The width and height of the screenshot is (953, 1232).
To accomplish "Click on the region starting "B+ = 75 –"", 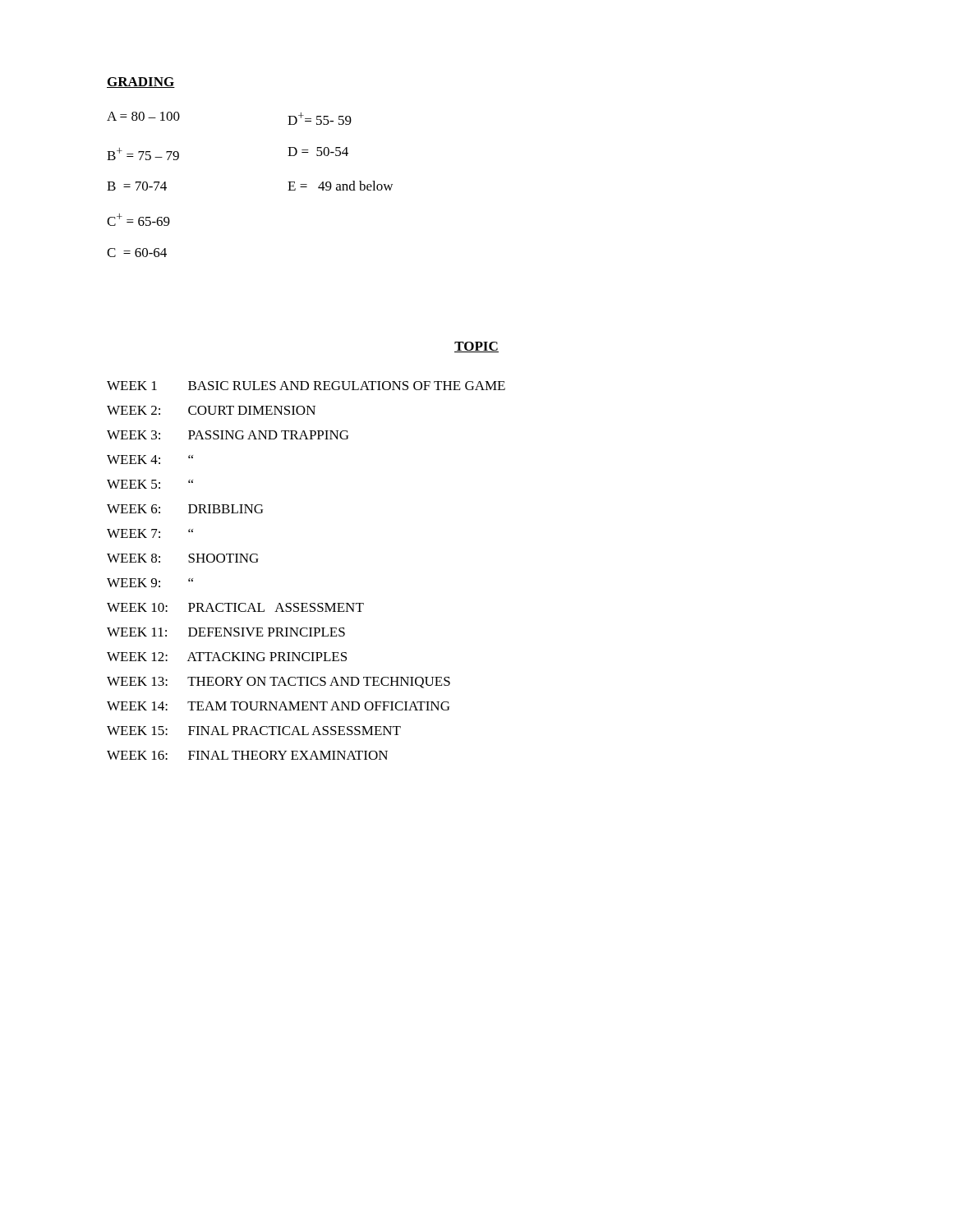I will coord(143,153).
